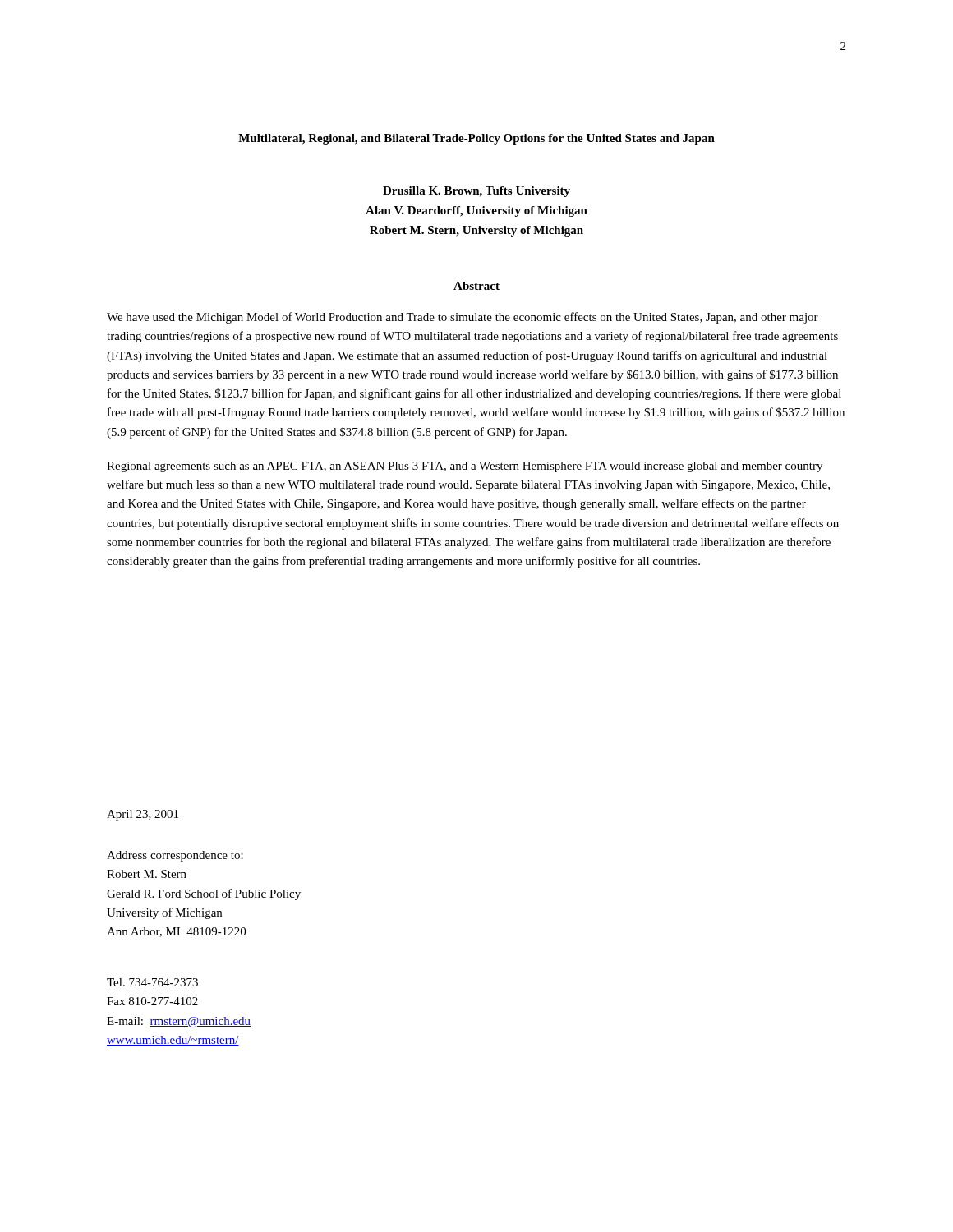Find the passage starting "Drusilla K. Brown, Tufts University Alan V. Deardorff,"
This screenshot has width=953, height=1232.
[476, 210]
